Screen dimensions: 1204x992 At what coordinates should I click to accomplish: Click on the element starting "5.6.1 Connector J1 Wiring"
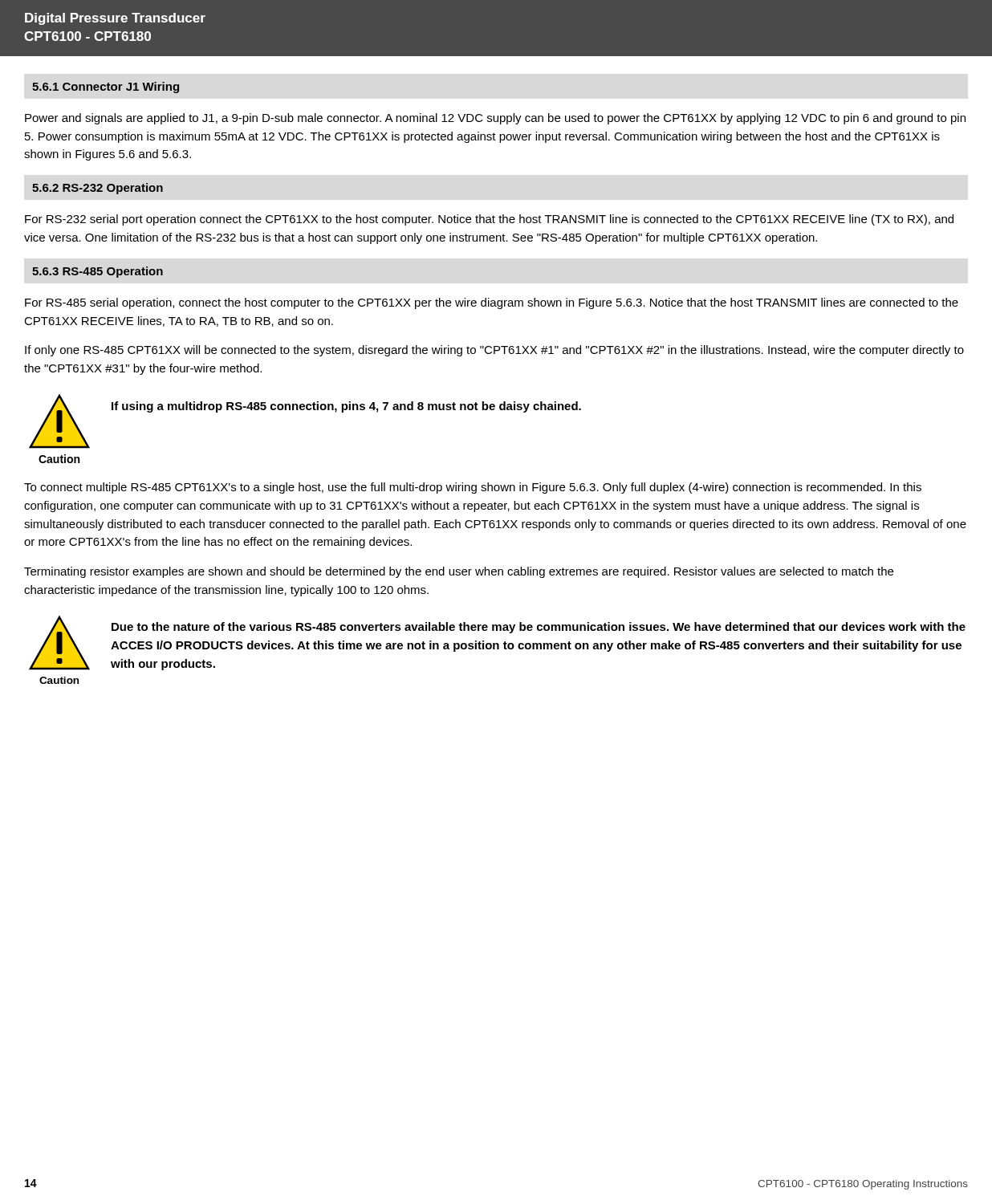106,86
